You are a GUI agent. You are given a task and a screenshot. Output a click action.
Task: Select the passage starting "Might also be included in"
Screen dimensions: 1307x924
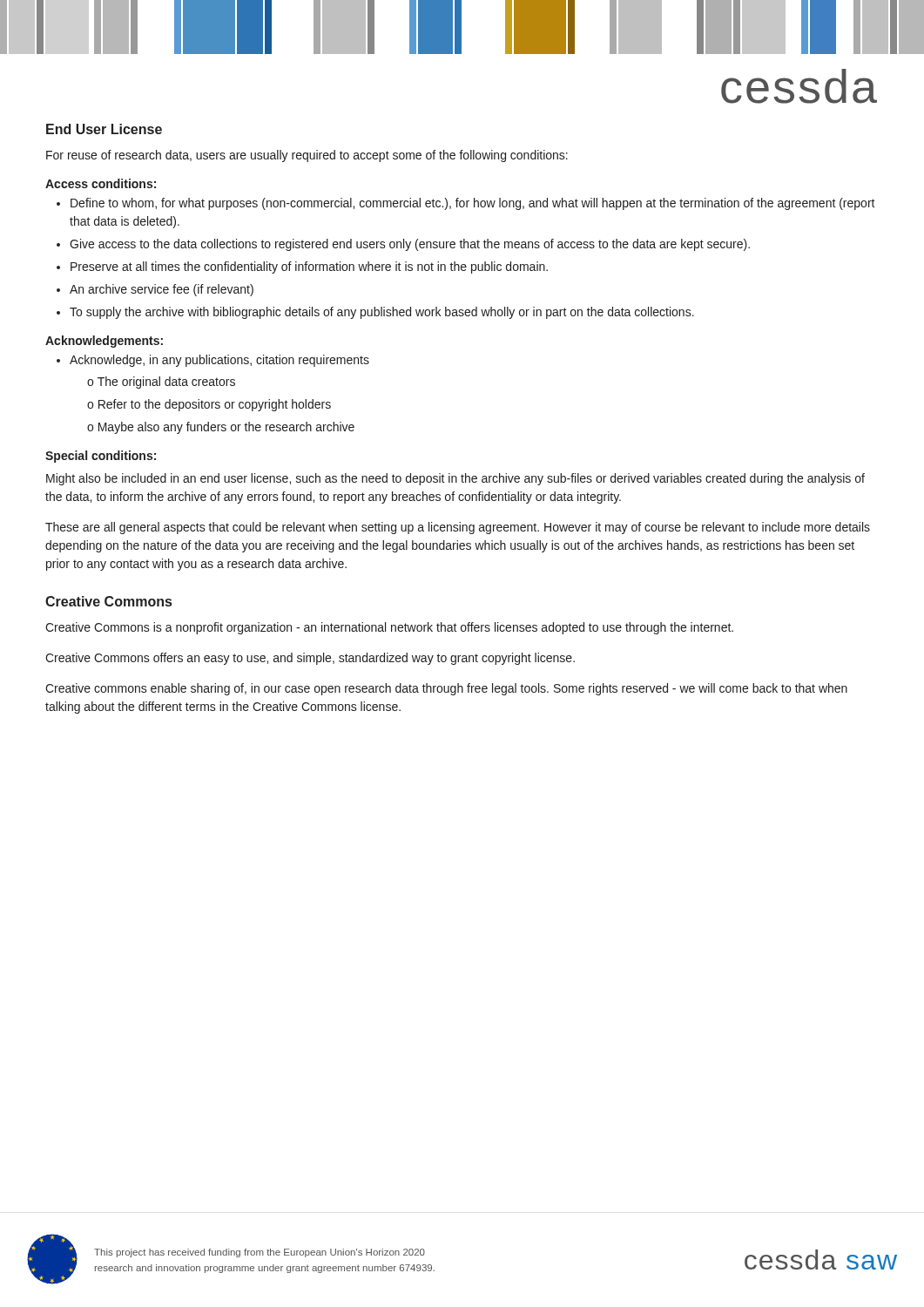pyautogui.click(x=462, y=488)
